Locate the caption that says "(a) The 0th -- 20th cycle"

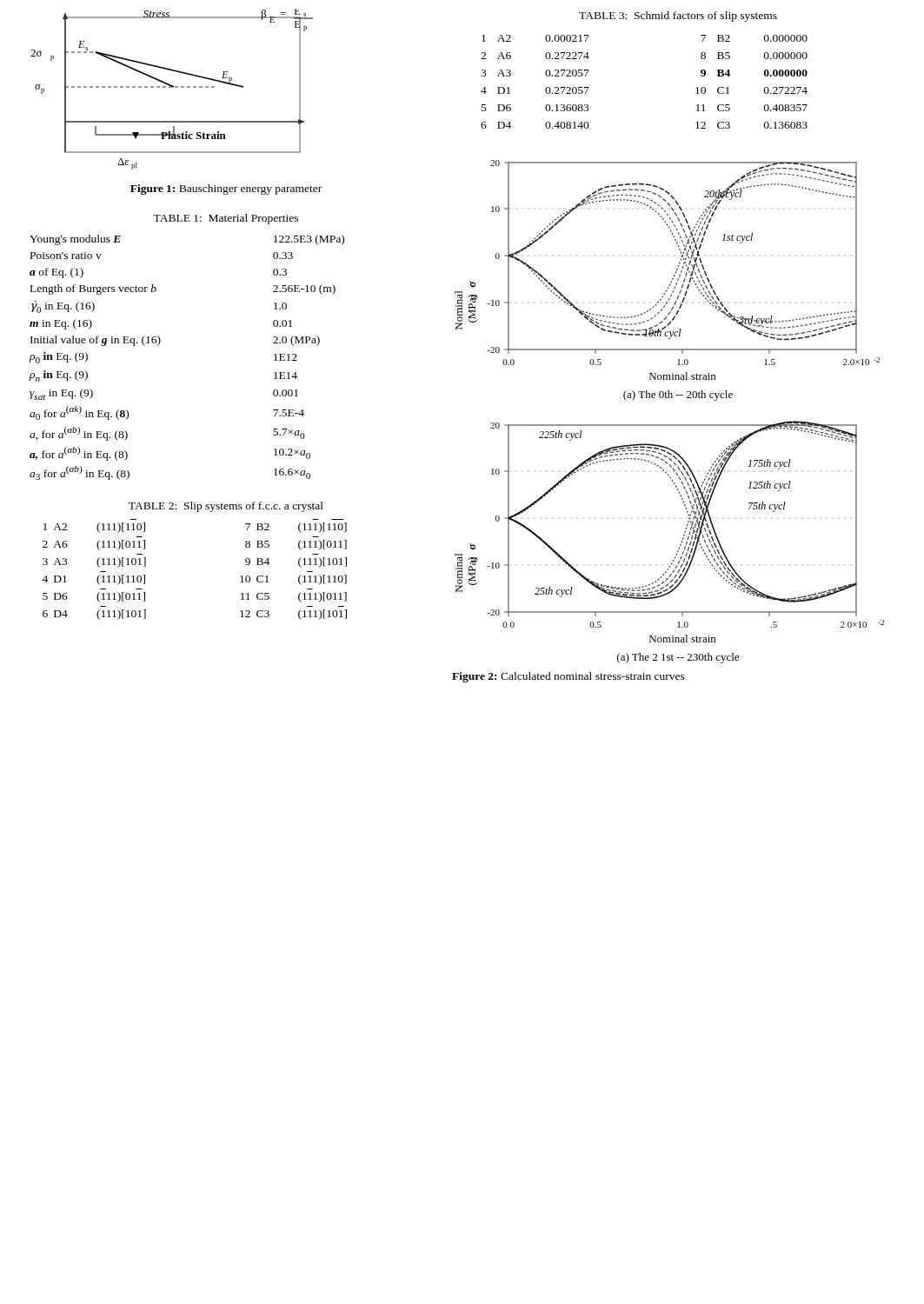pos(678,394)
